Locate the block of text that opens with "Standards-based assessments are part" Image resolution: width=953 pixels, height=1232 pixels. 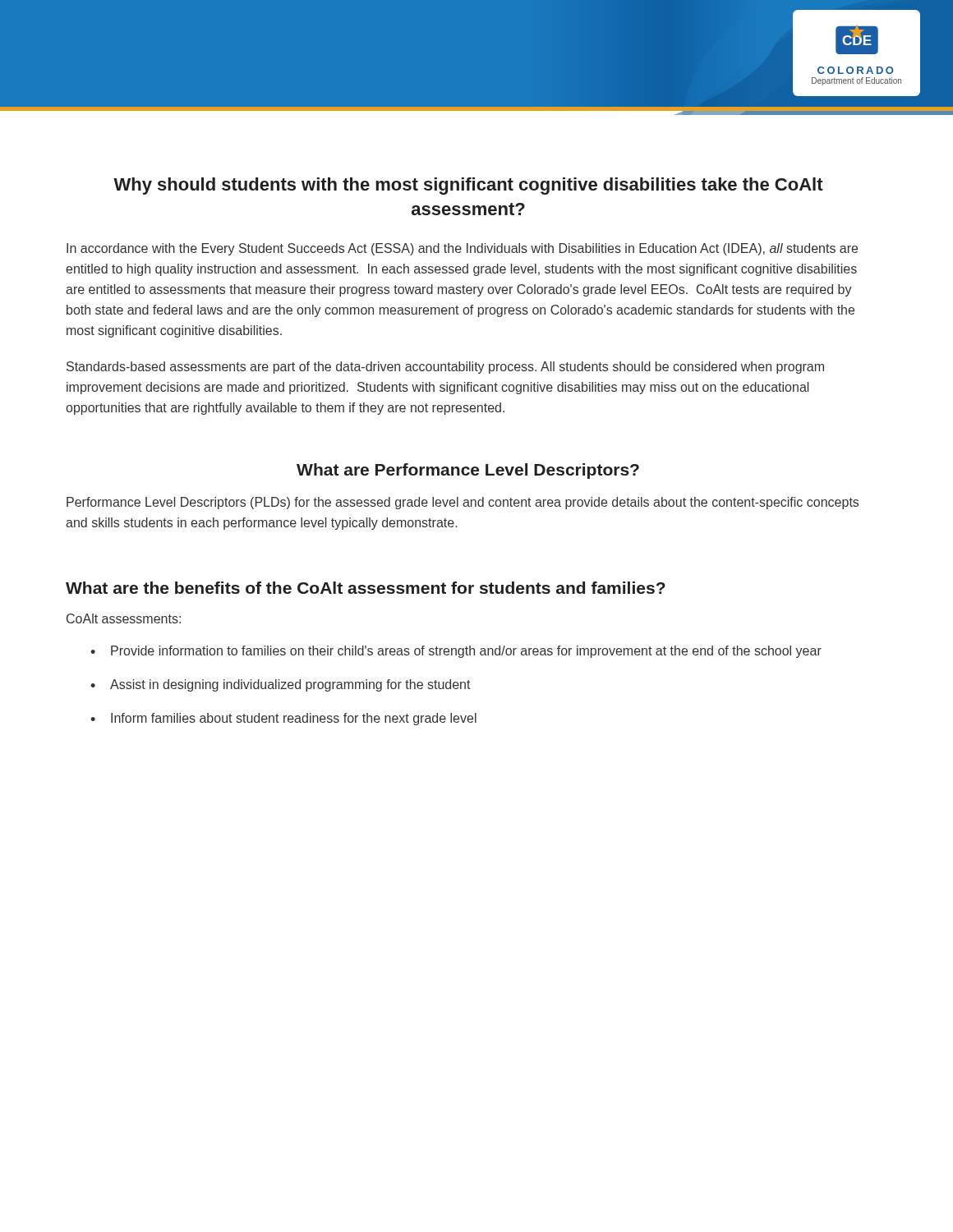pyautogui.click(x=445, y=387)
